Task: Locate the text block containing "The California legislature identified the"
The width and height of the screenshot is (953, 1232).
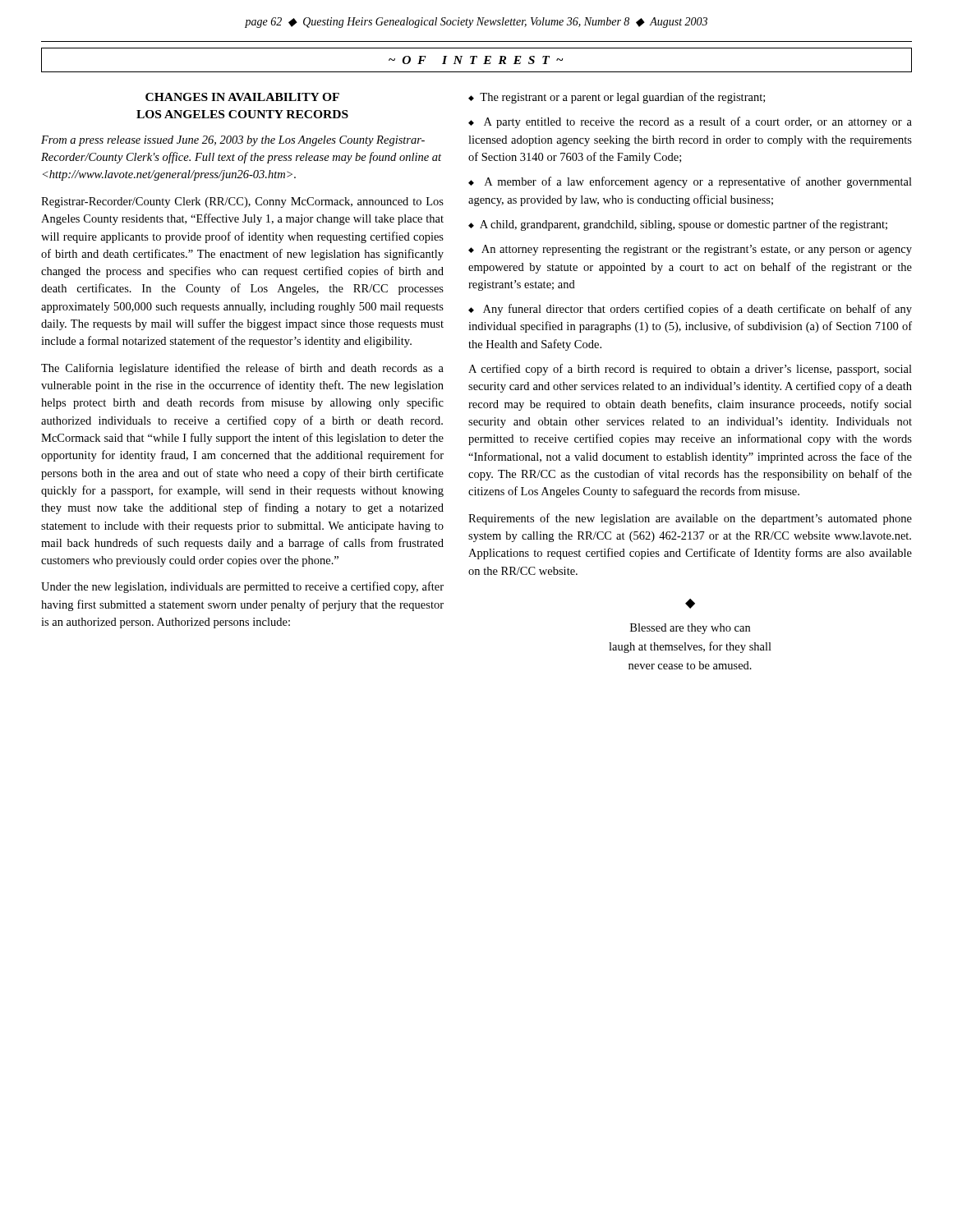Action: click(242, 464)
